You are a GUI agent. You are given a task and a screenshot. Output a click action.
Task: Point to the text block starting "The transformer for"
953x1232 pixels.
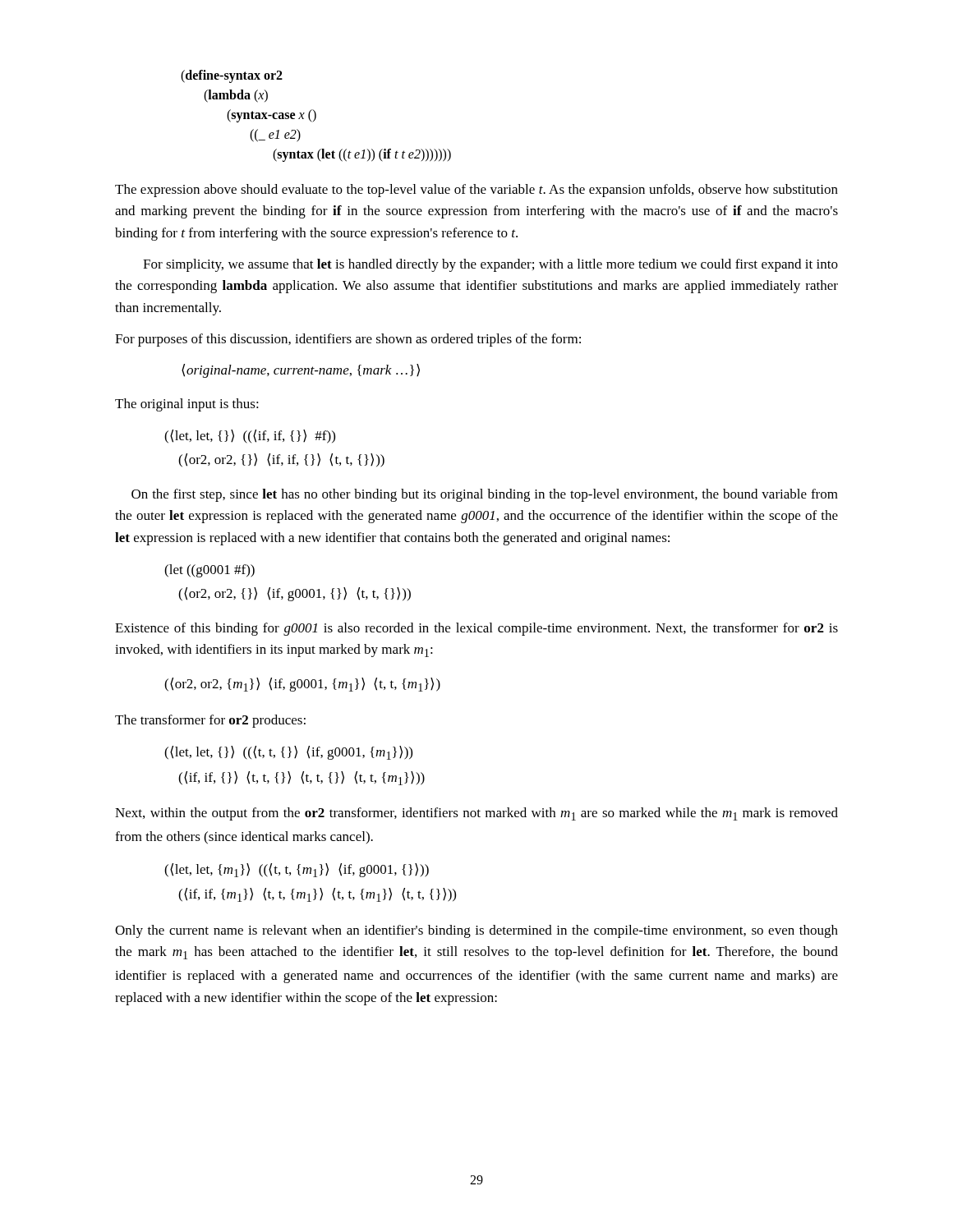(x=210, y=721)
